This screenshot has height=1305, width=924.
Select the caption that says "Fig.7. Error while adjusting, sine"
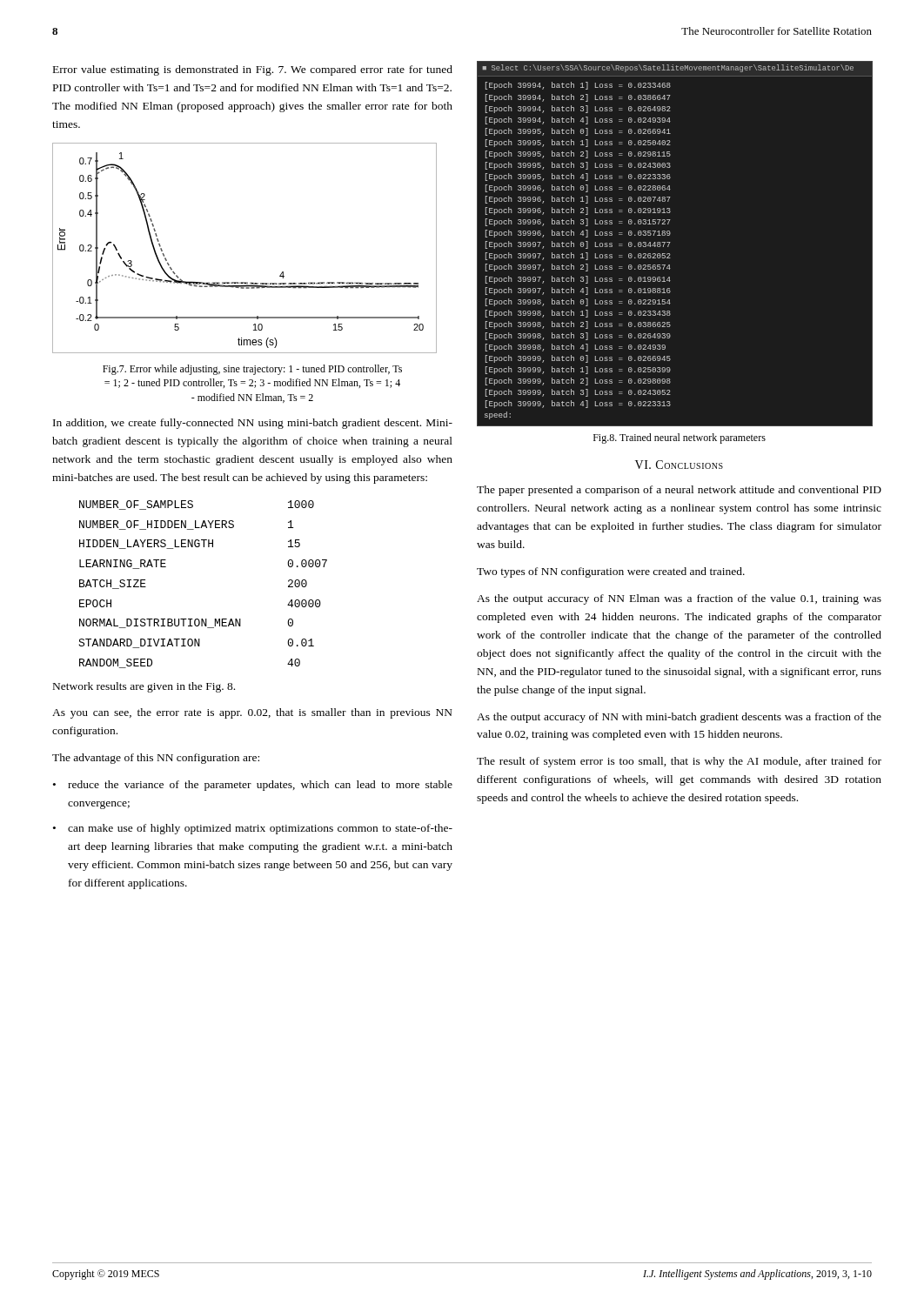(x=252, y=383)
